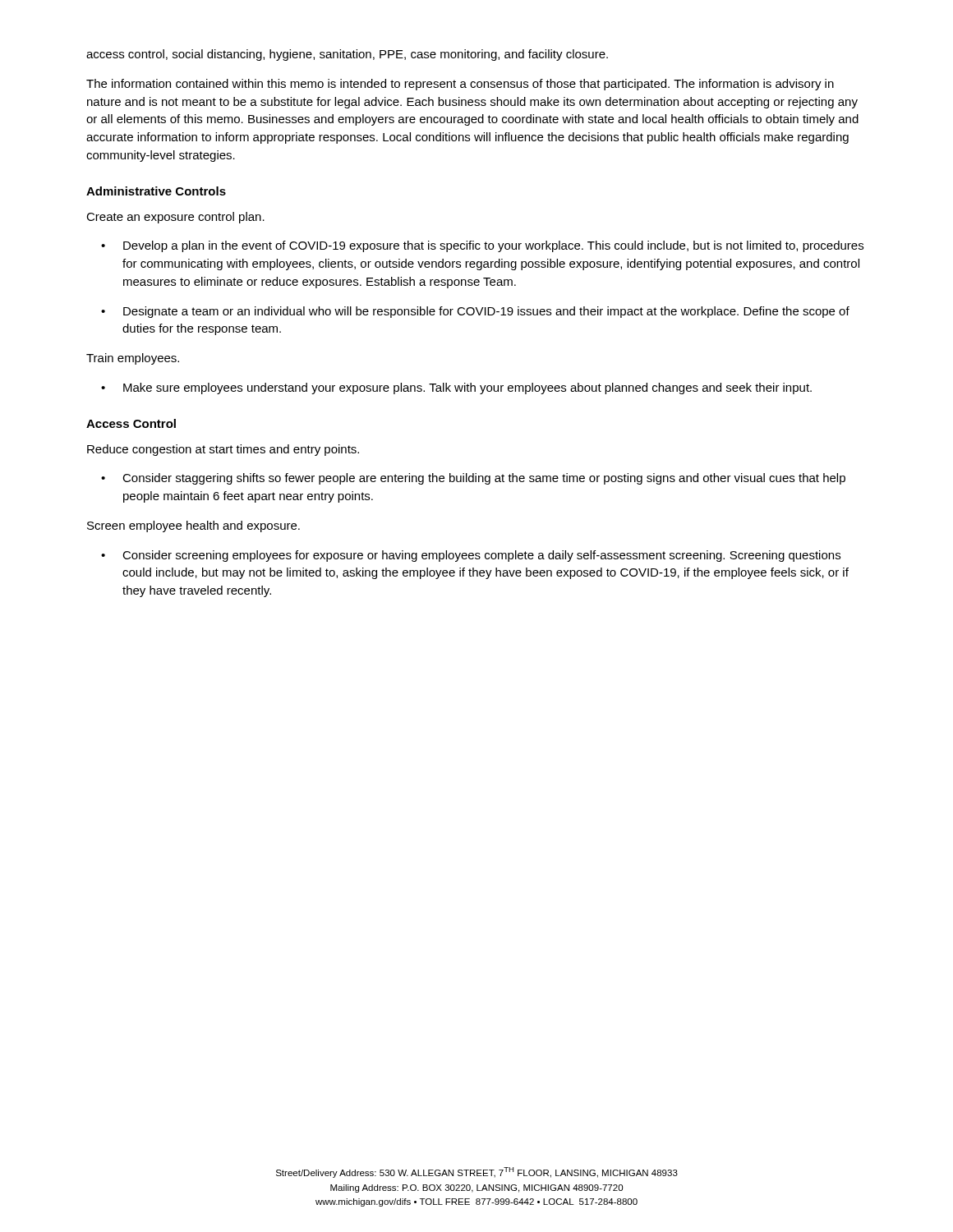Click on the passage starting "Create an exposure"
This screenshot has height=1232, width=953.
176,216
